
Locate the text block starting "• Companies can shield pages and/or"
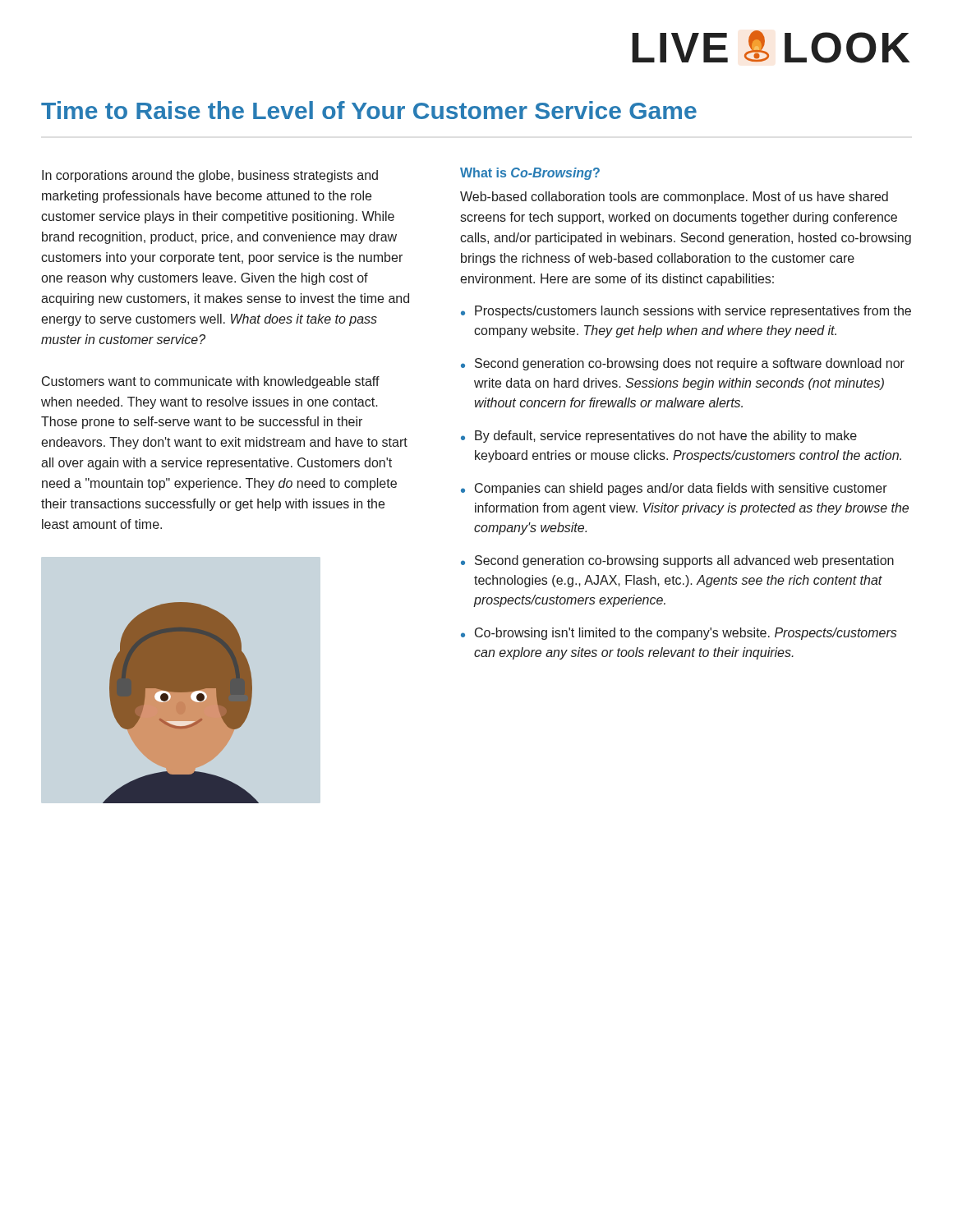pyautogui.click(x=686, y=508)
